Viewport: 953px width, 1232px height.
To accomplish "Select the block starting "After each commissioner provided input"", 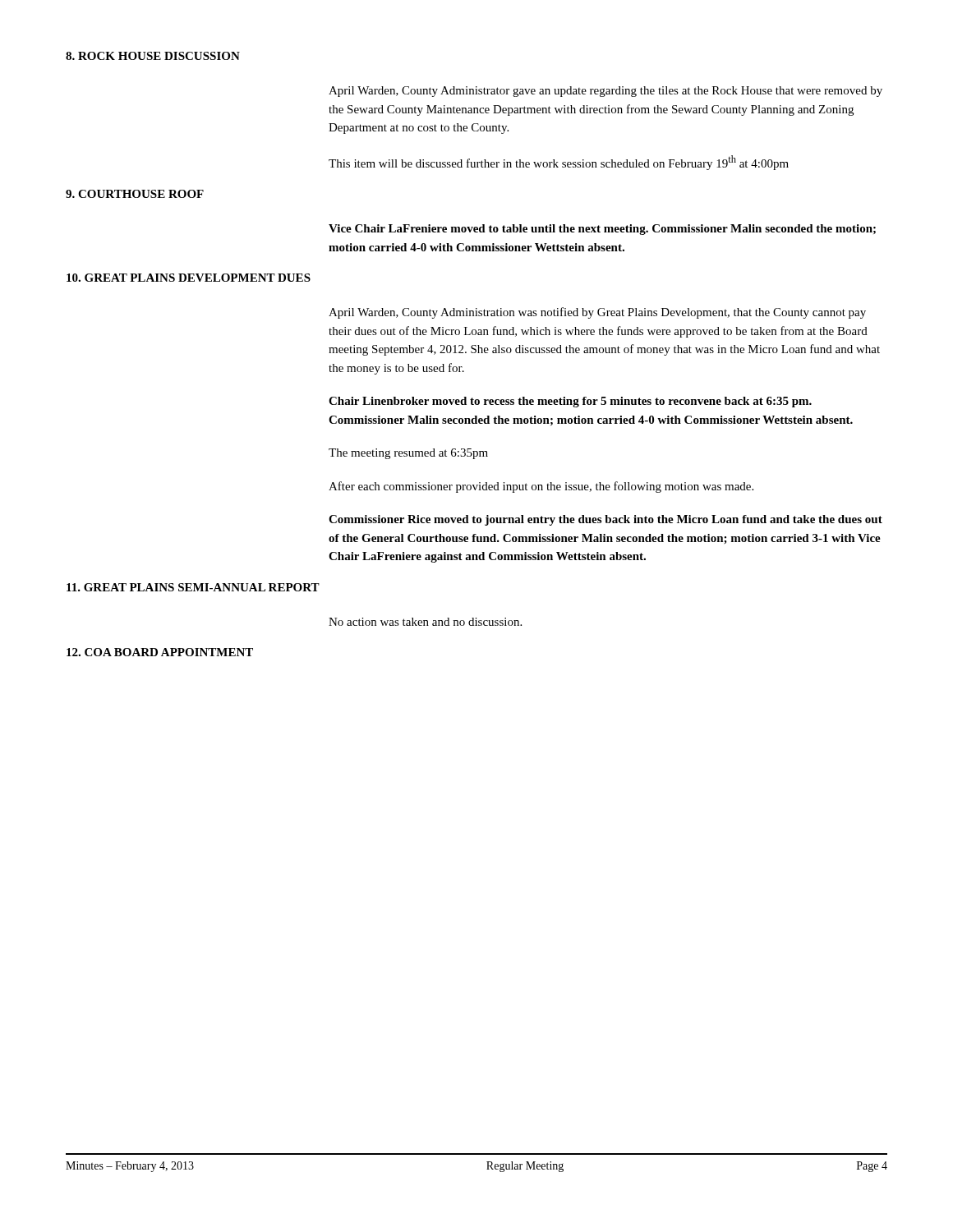I will point(541,486).
